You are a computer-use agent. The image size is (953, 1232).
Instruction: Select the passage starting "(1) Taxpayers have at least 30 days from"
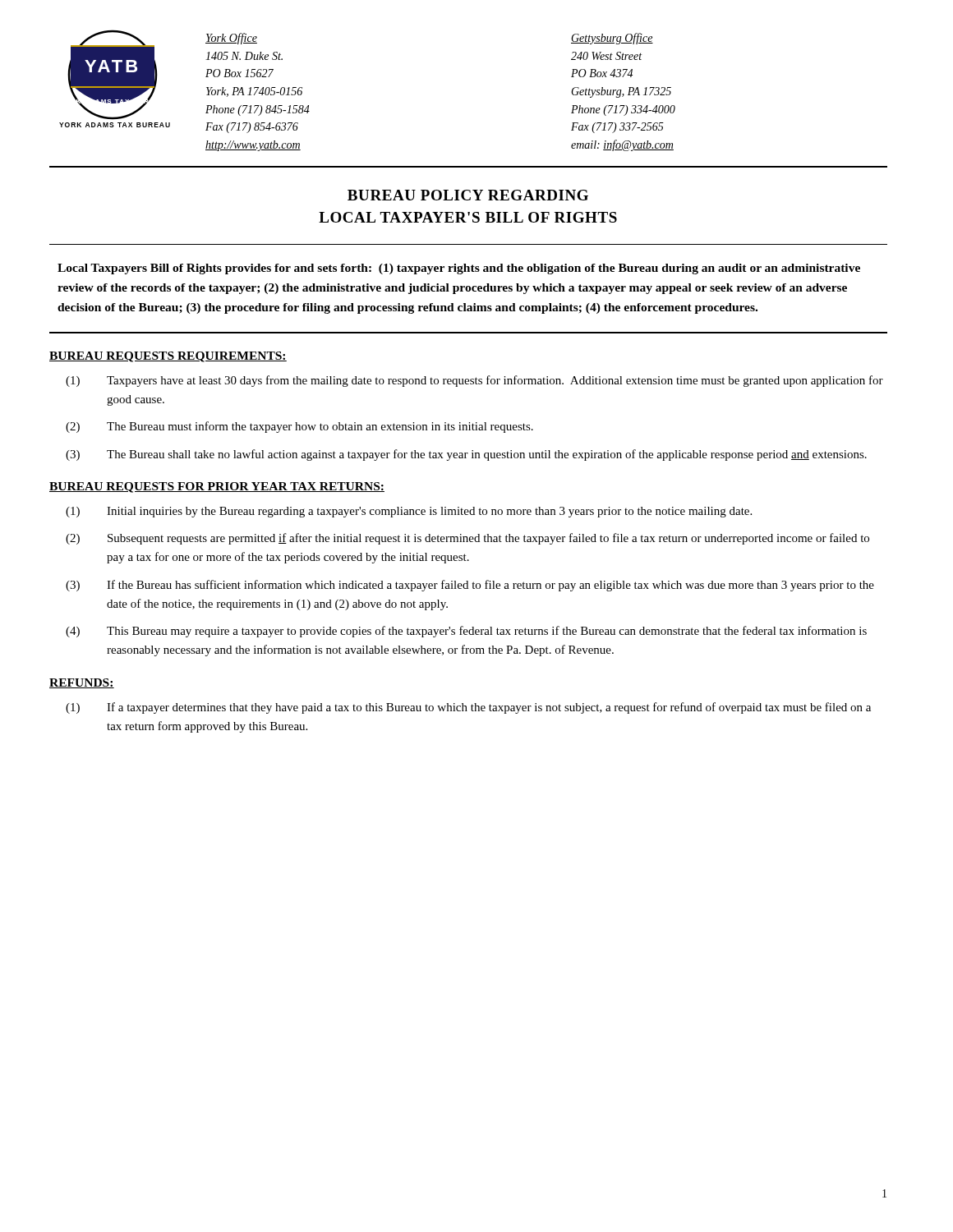click(x=476, y=390)
